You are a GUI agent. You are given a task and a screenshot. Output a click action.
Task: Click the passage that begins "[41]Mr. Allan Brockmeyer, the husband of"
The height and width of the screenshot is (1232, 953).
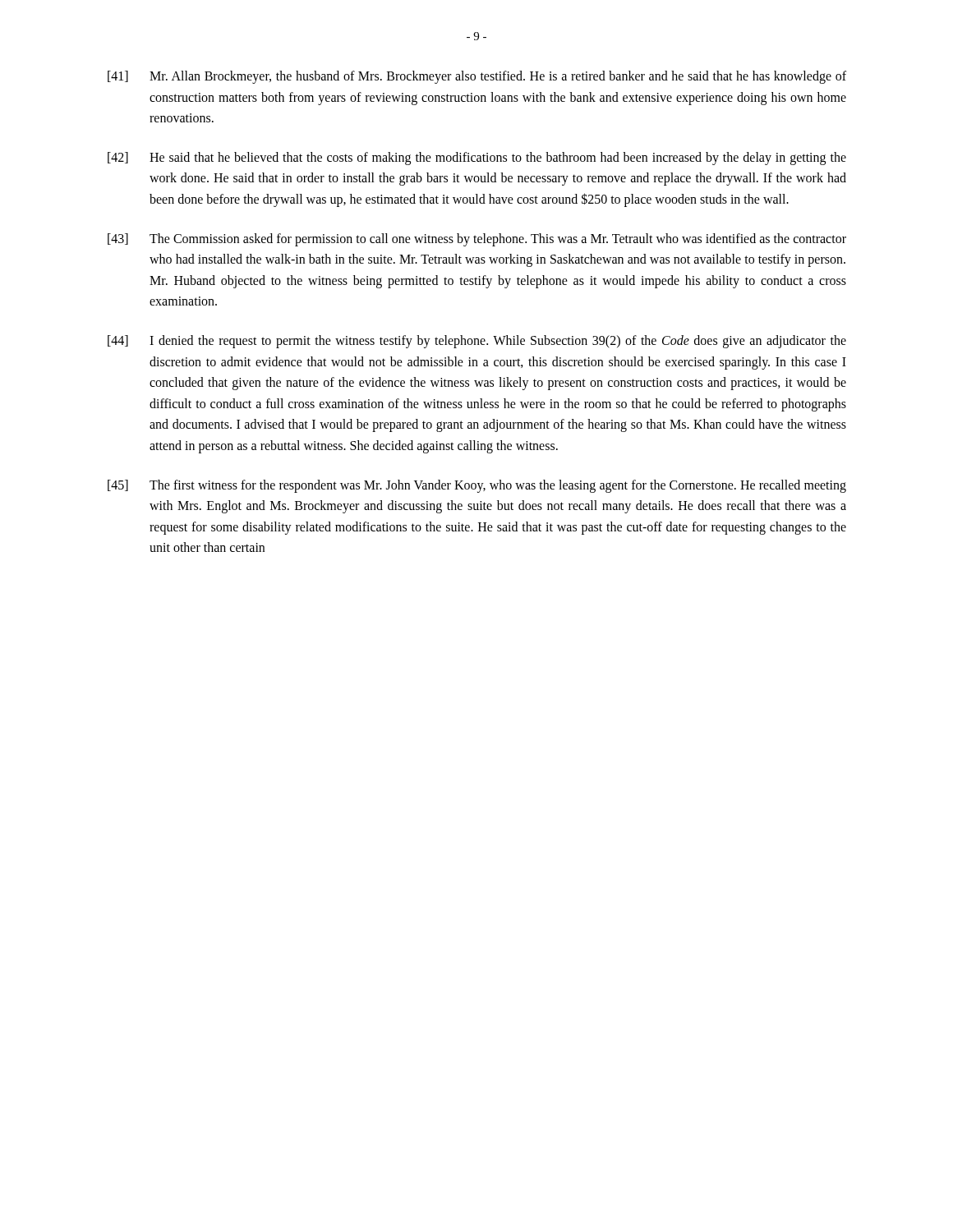coord(476,97)
